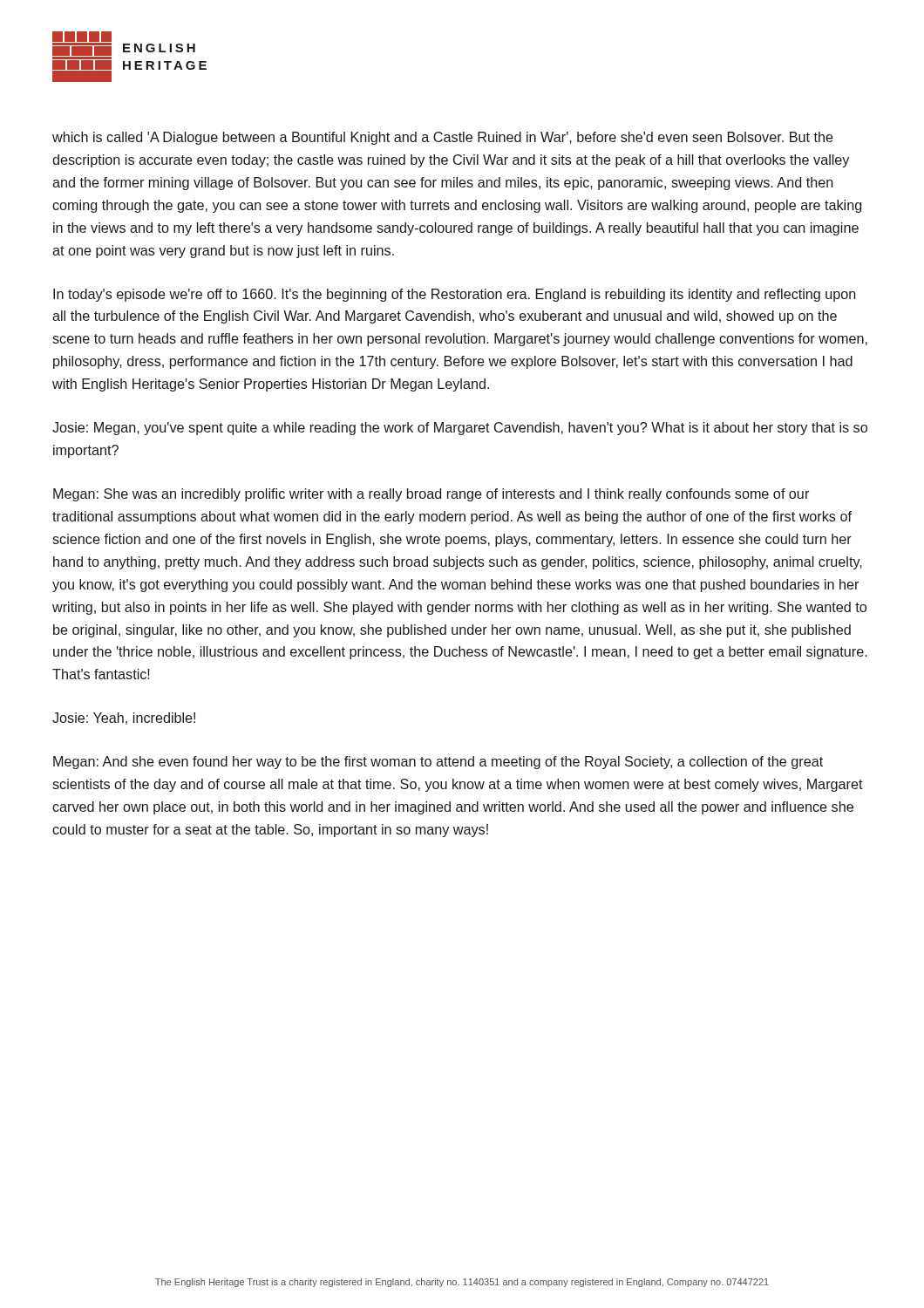Navigate to the text block starting "In today's episode"
Image resolution: width=924 pixels, height=1308 pixels.
click(460, 339)
